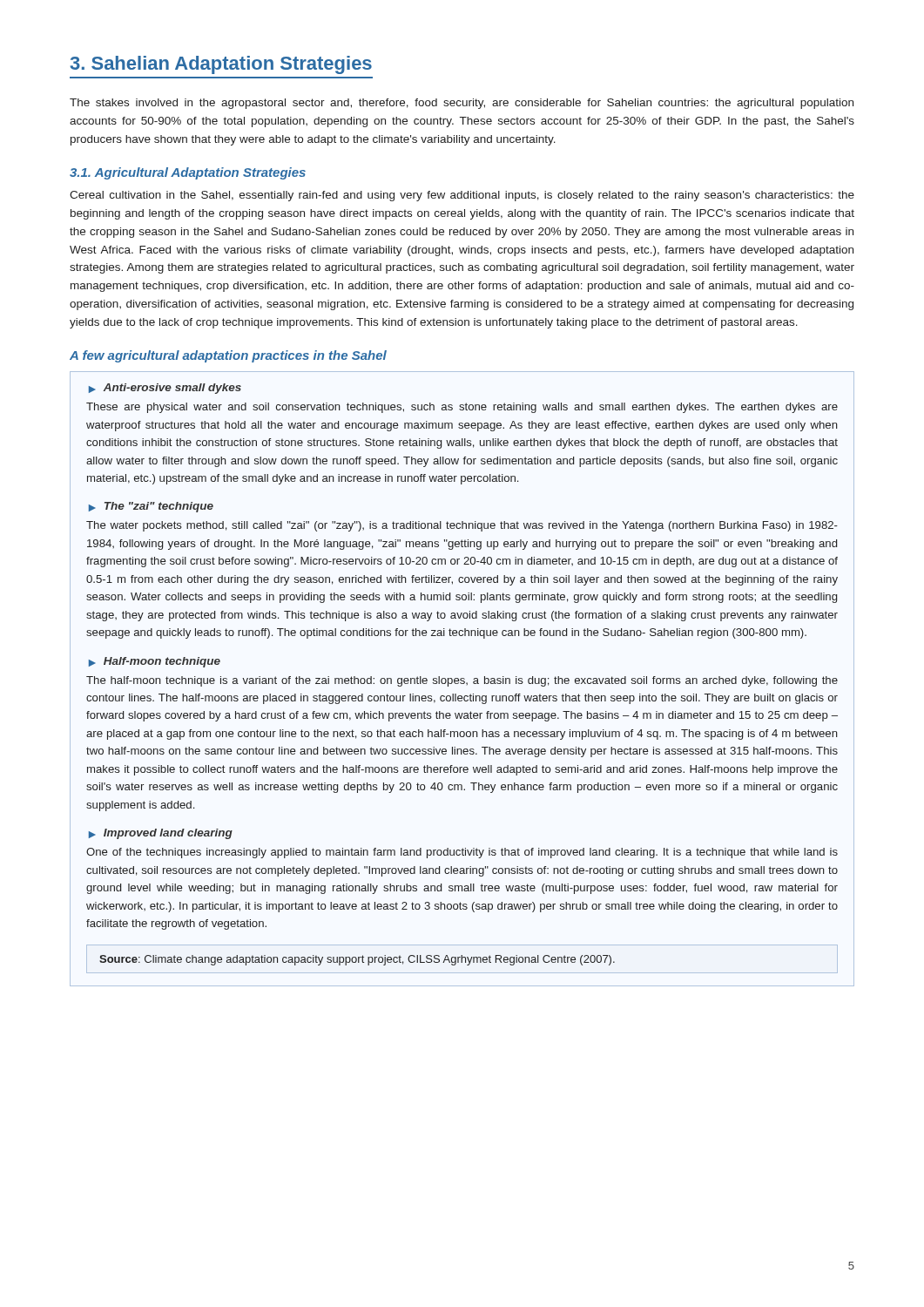Select a table
The width and height of the screenshot is (924, 1307).
[462, 679]
